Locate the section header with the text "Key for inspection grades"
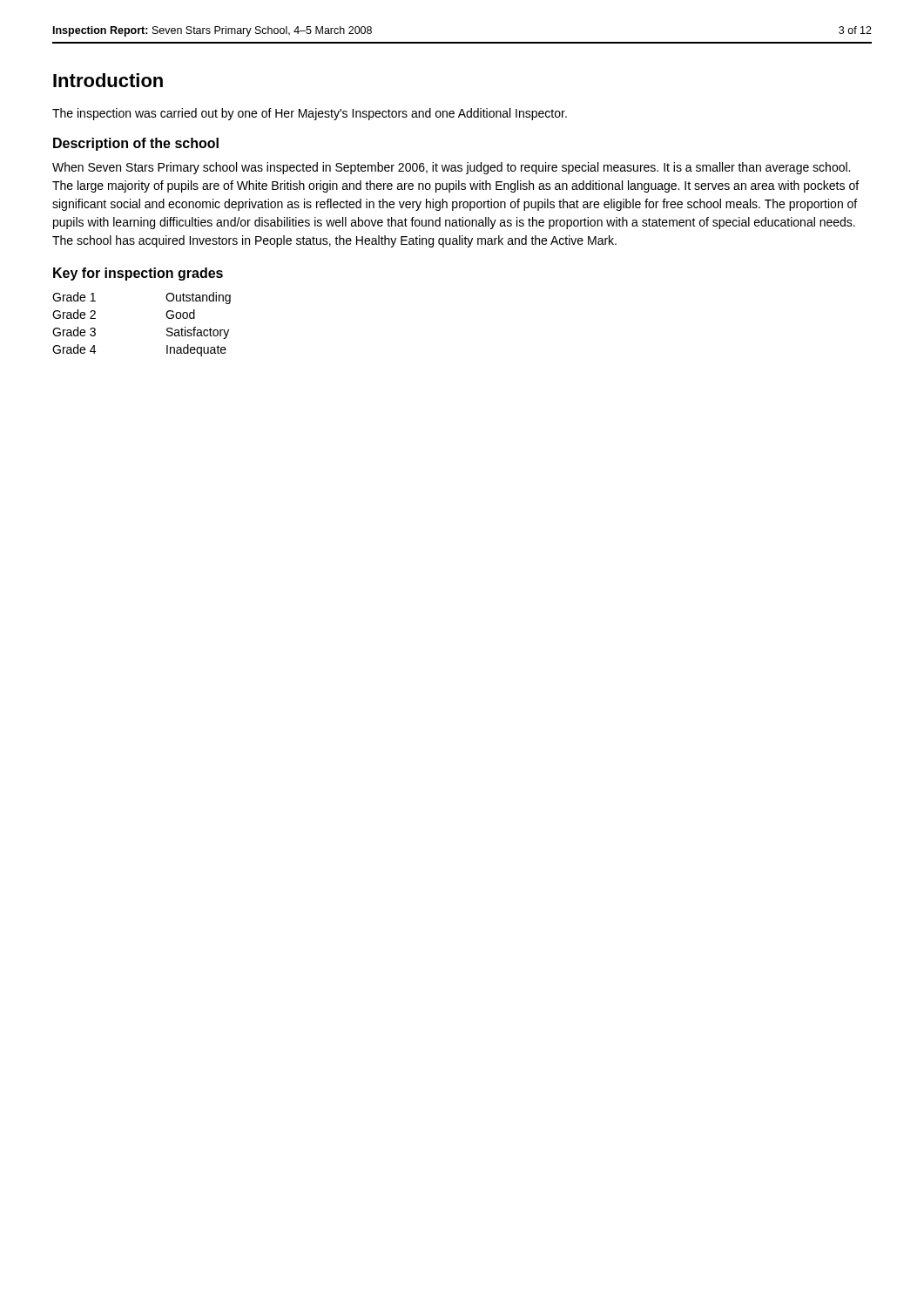 (138, 273)
